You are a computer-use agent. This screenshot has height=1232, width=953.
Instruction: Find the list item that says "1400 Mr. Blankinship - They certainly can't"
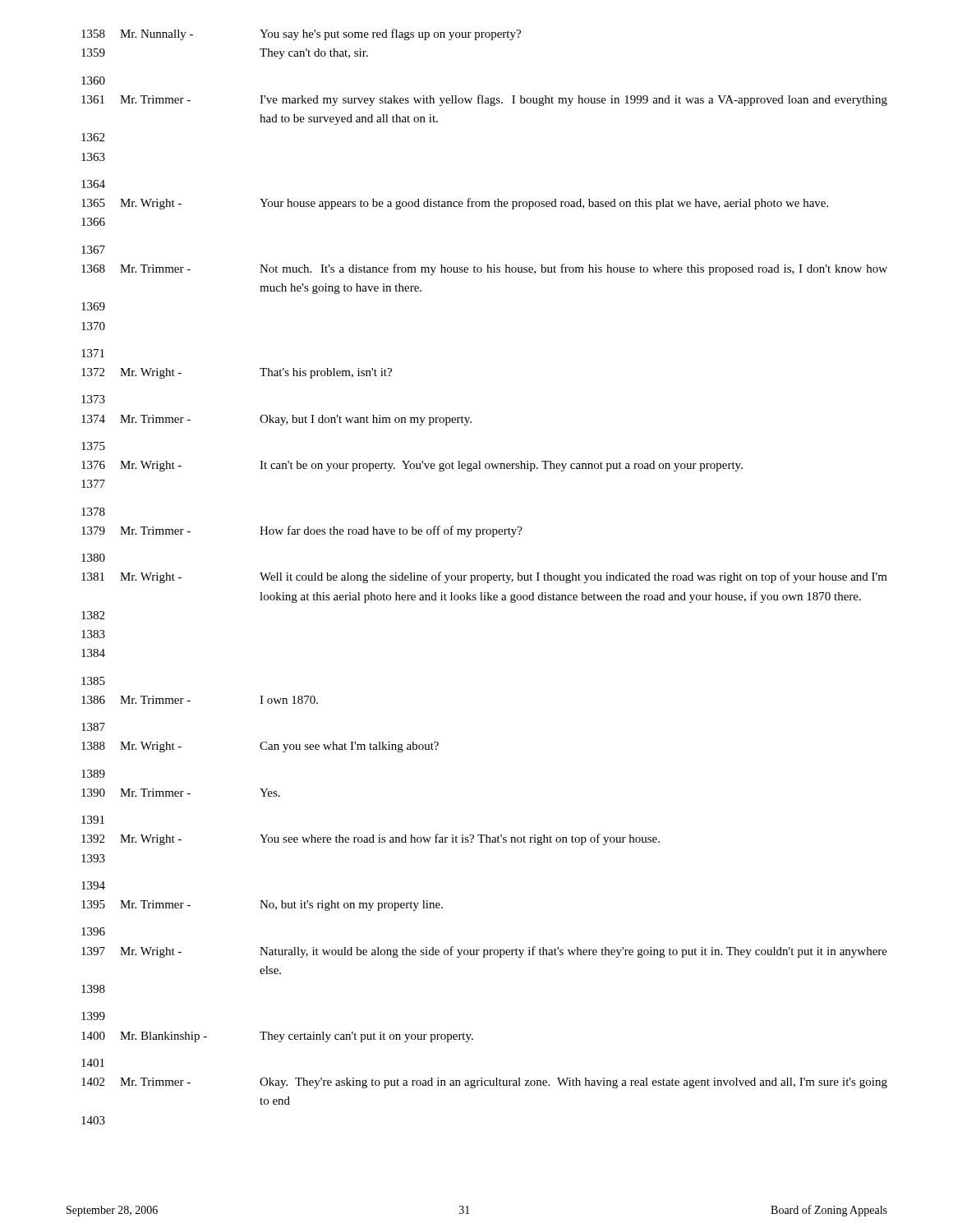(476, 1049)
